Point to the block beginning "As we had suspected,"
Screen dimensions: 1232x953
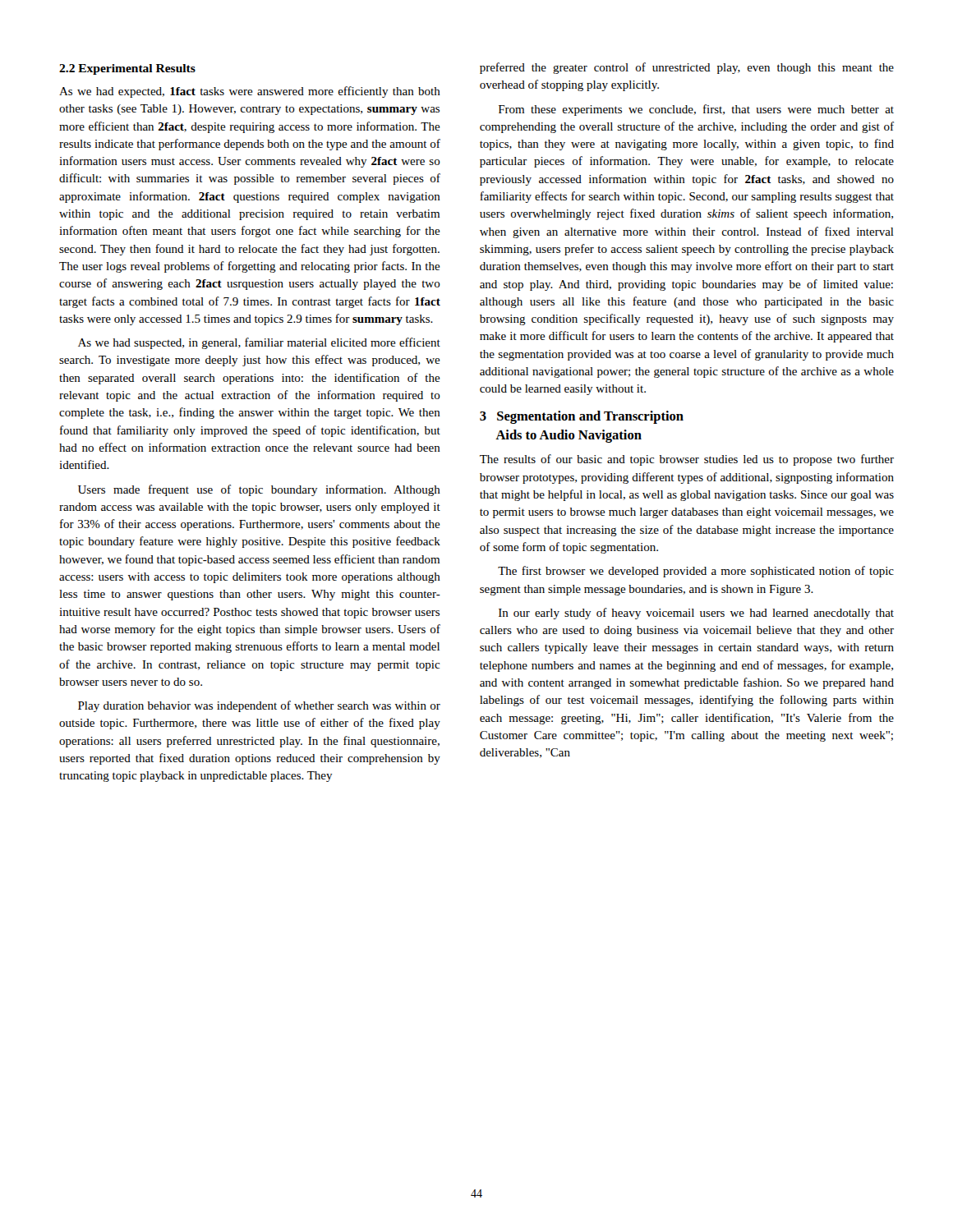pyautogui.click(x=250, y=404)
